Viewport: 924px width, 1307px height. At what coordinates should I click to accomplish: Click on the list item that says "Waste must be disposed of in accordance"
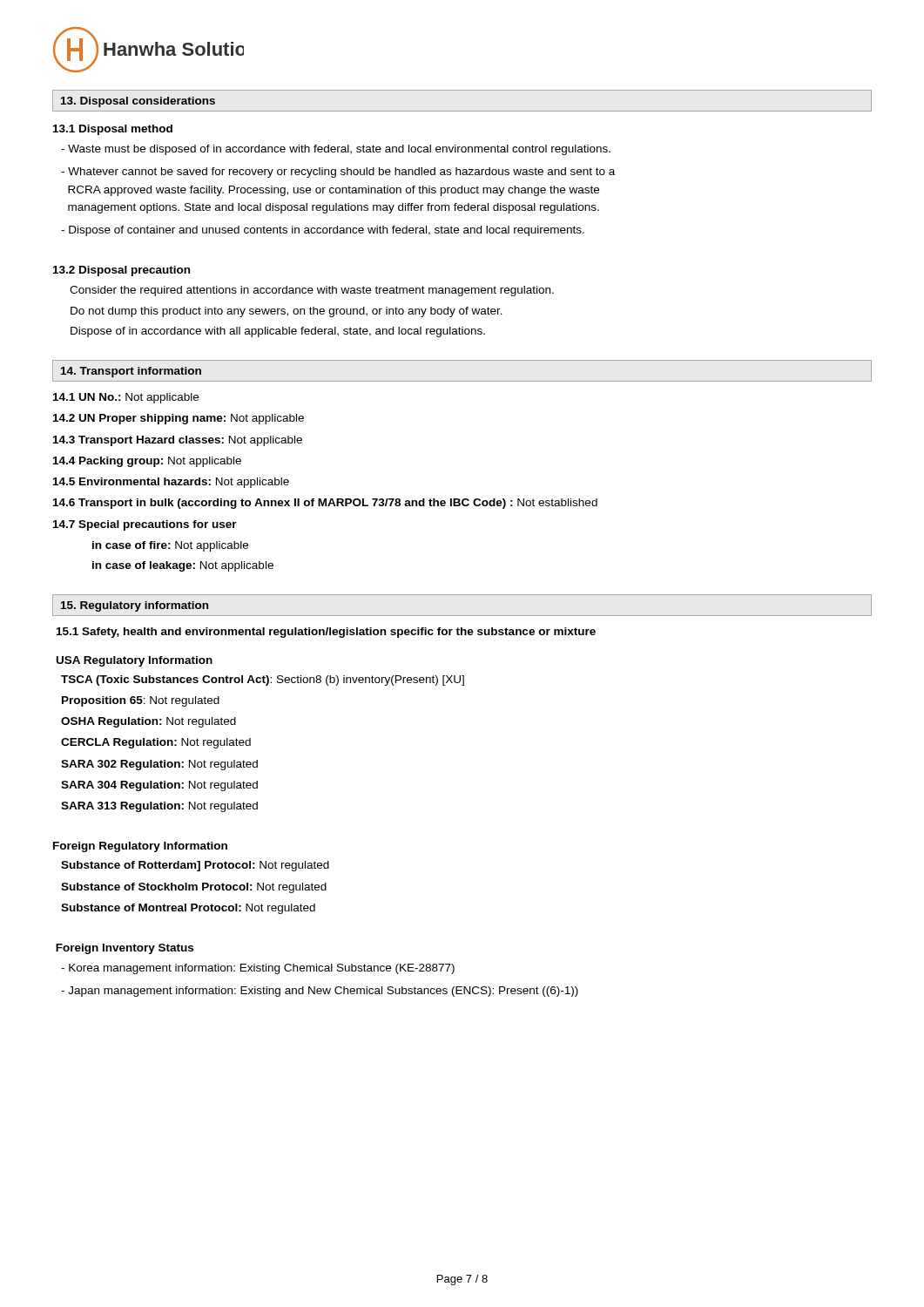point(336,149)
